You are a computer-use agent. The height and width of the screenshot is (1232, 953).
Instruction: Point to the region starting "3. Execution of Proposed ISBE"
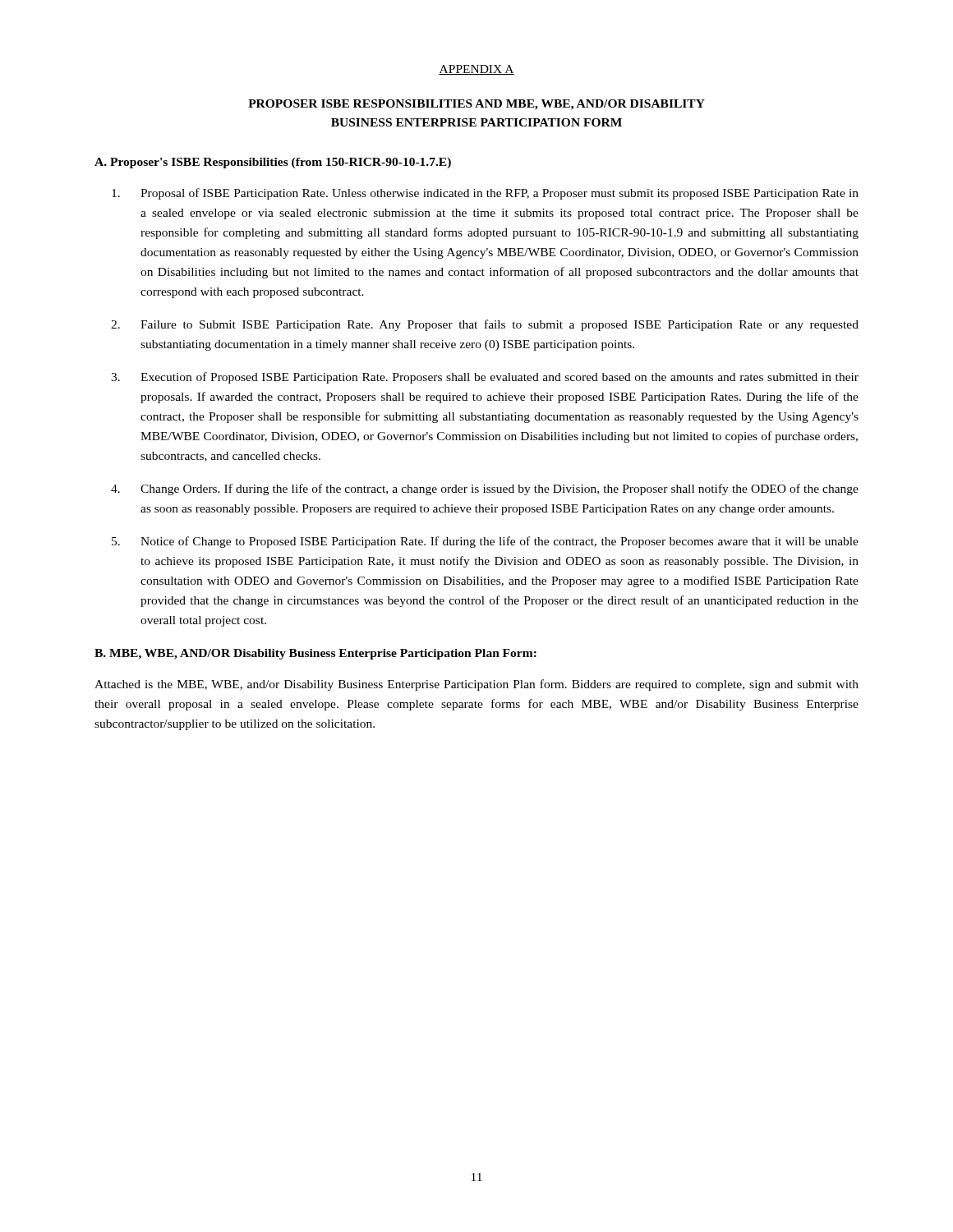click(x=485, y=416)
